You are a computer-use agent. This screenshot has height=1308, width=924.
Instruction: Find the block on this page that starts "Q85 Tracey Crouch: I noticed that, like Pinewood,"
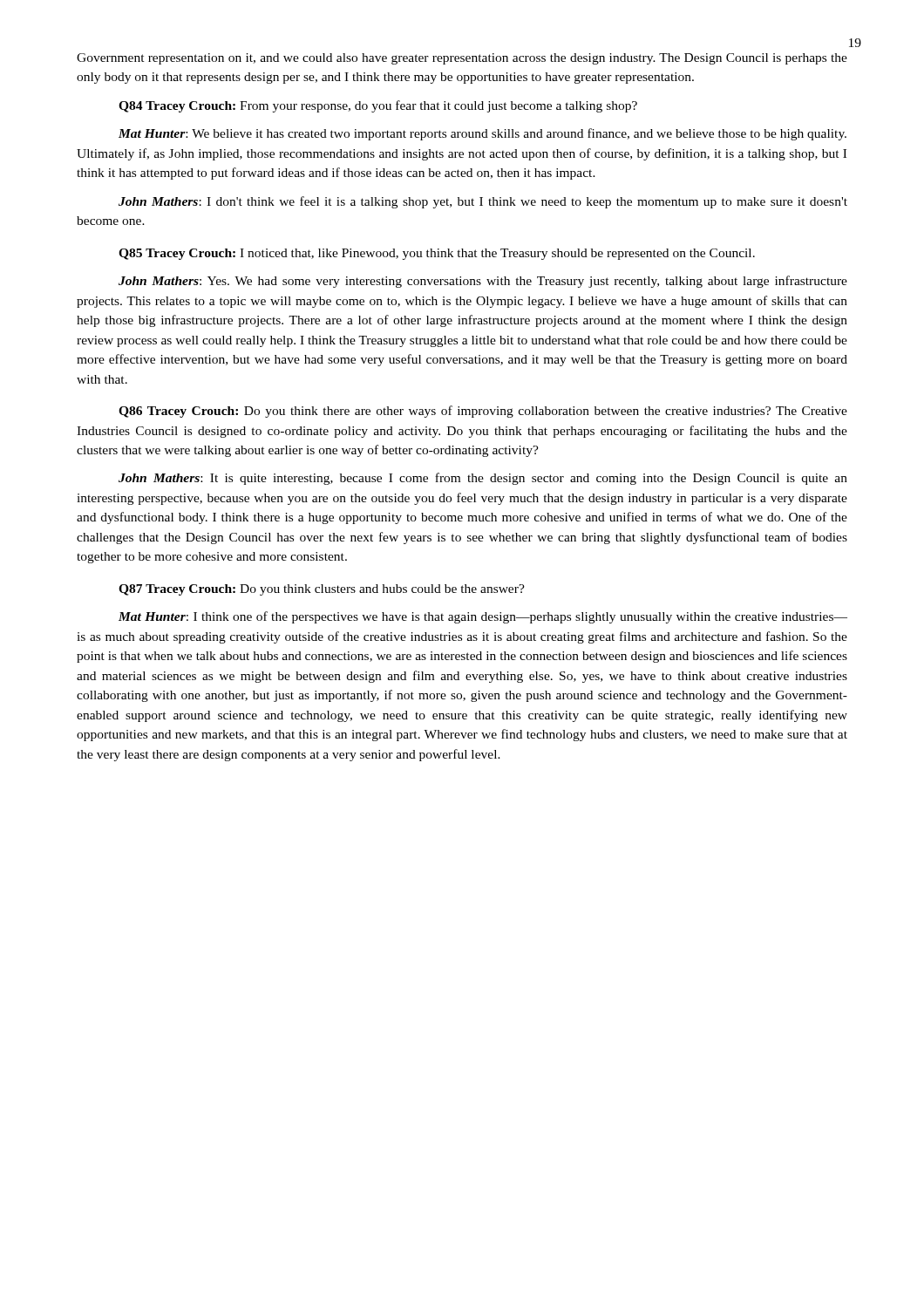tap(462, 253)
